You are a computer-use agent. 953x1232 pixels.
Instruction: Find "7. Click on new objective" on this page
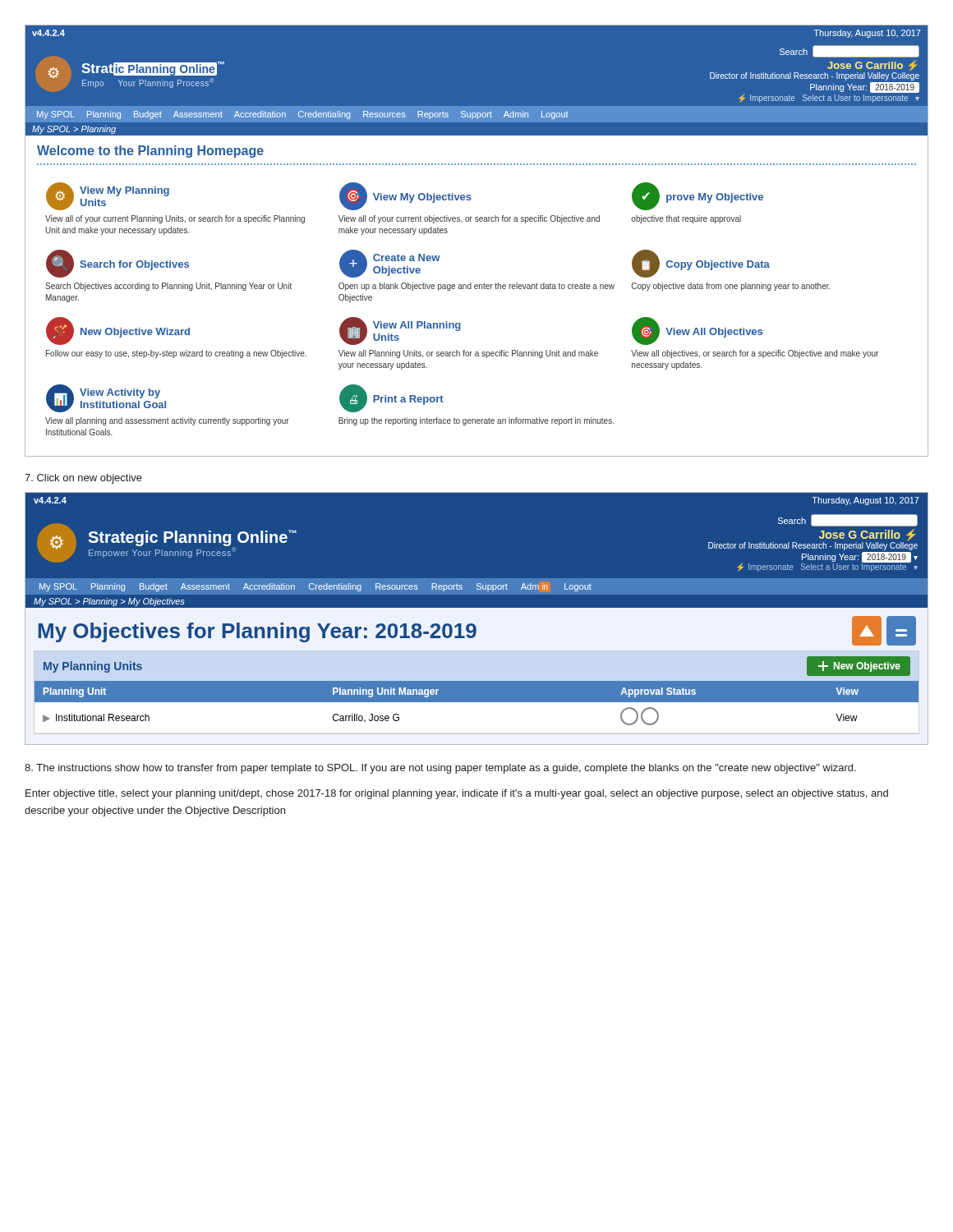(83, 478)
